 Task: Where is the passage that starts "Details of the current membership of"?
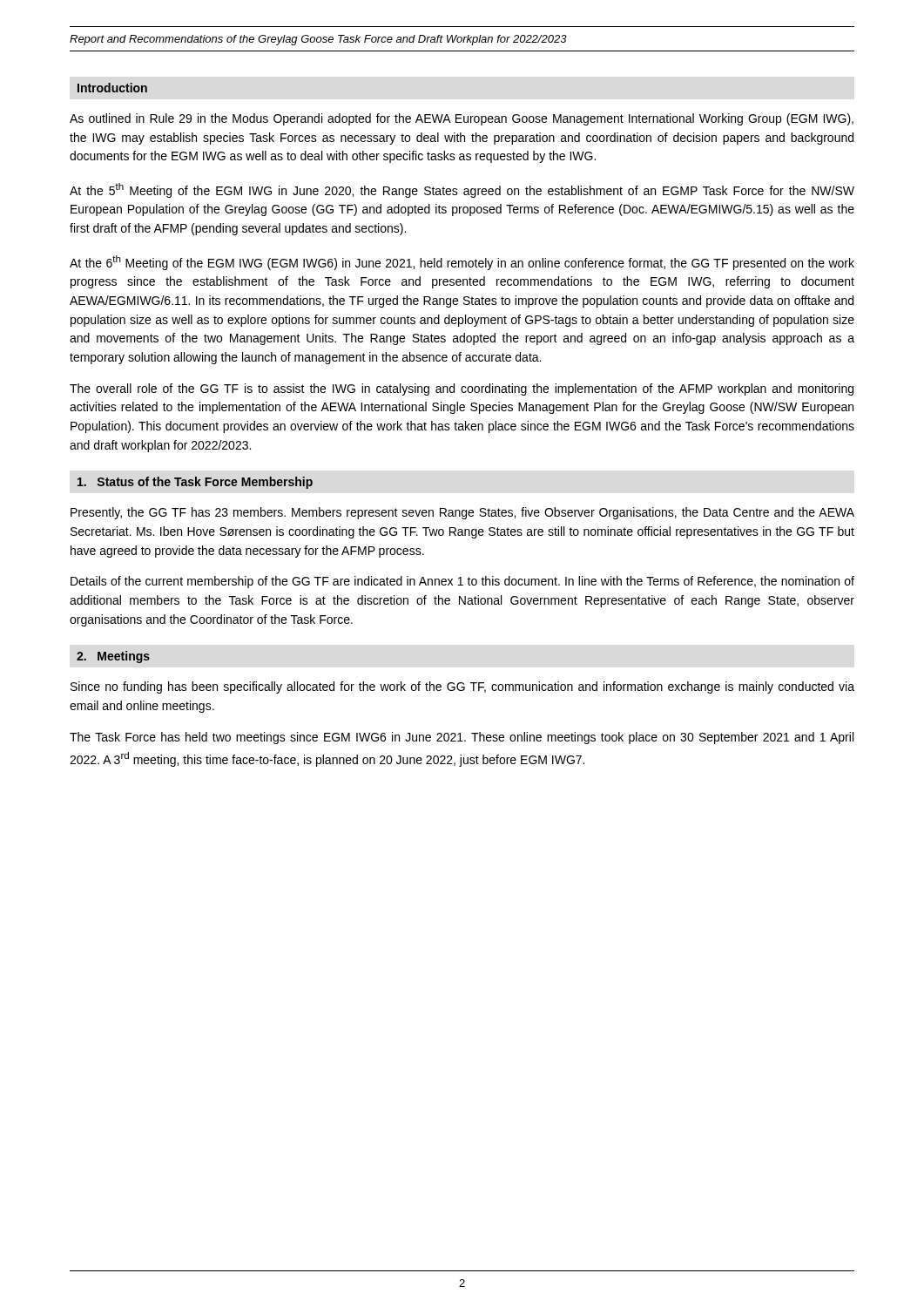point(462,600)
